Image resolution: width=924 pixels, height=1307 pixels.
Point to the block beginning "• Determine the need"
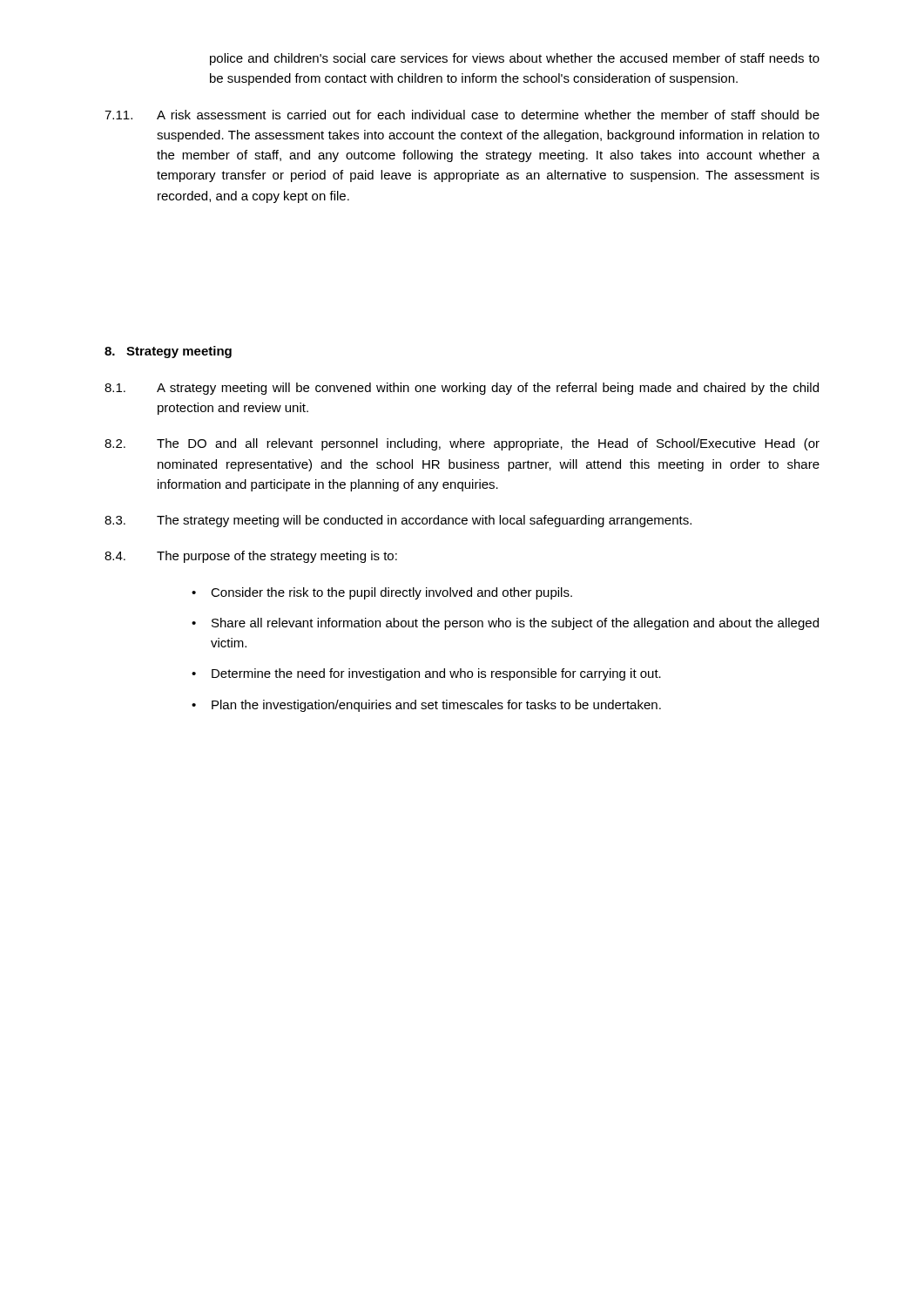click(506, 673)
